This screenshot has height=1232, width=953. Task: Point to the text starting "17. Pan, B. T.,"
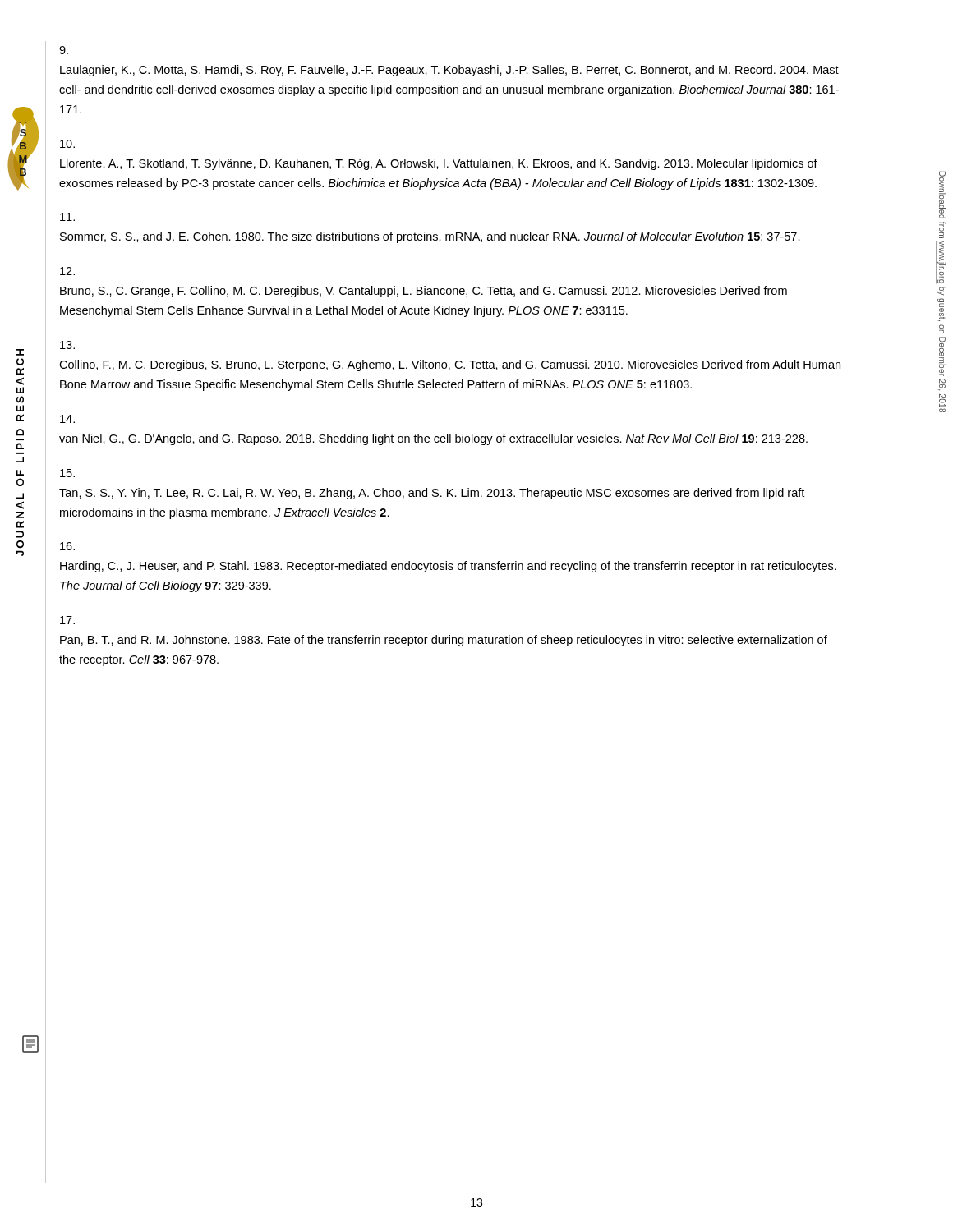[451, 641]
